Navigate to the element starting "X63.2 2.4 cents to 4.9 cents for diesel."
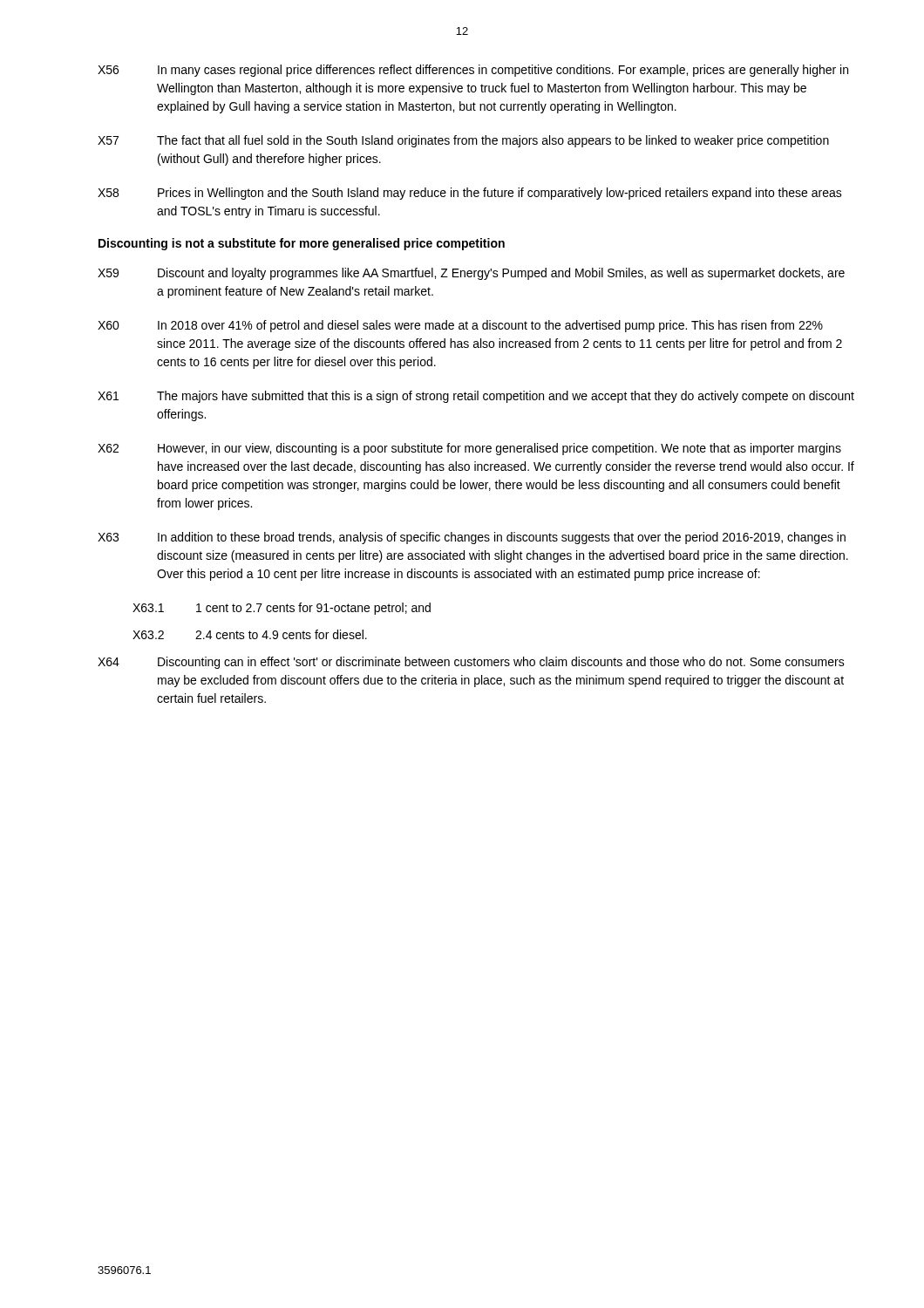The height and width of the screenshot is (1308, 924). click(250, 634)
